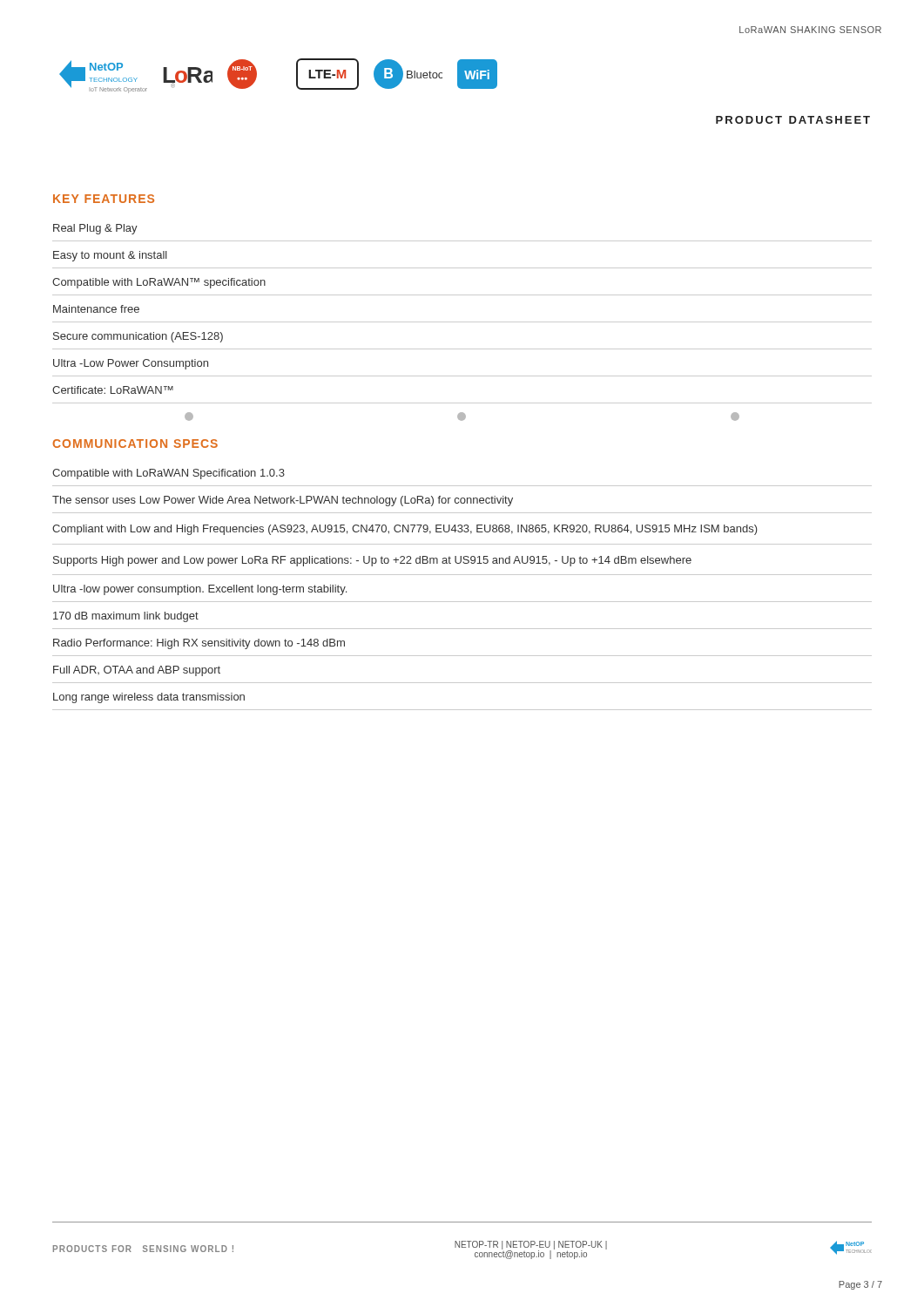This screenshot has height=1307, width=924.
Task: Click on the list item containing "Ultra -Low Power"
Action: [131, 363]
